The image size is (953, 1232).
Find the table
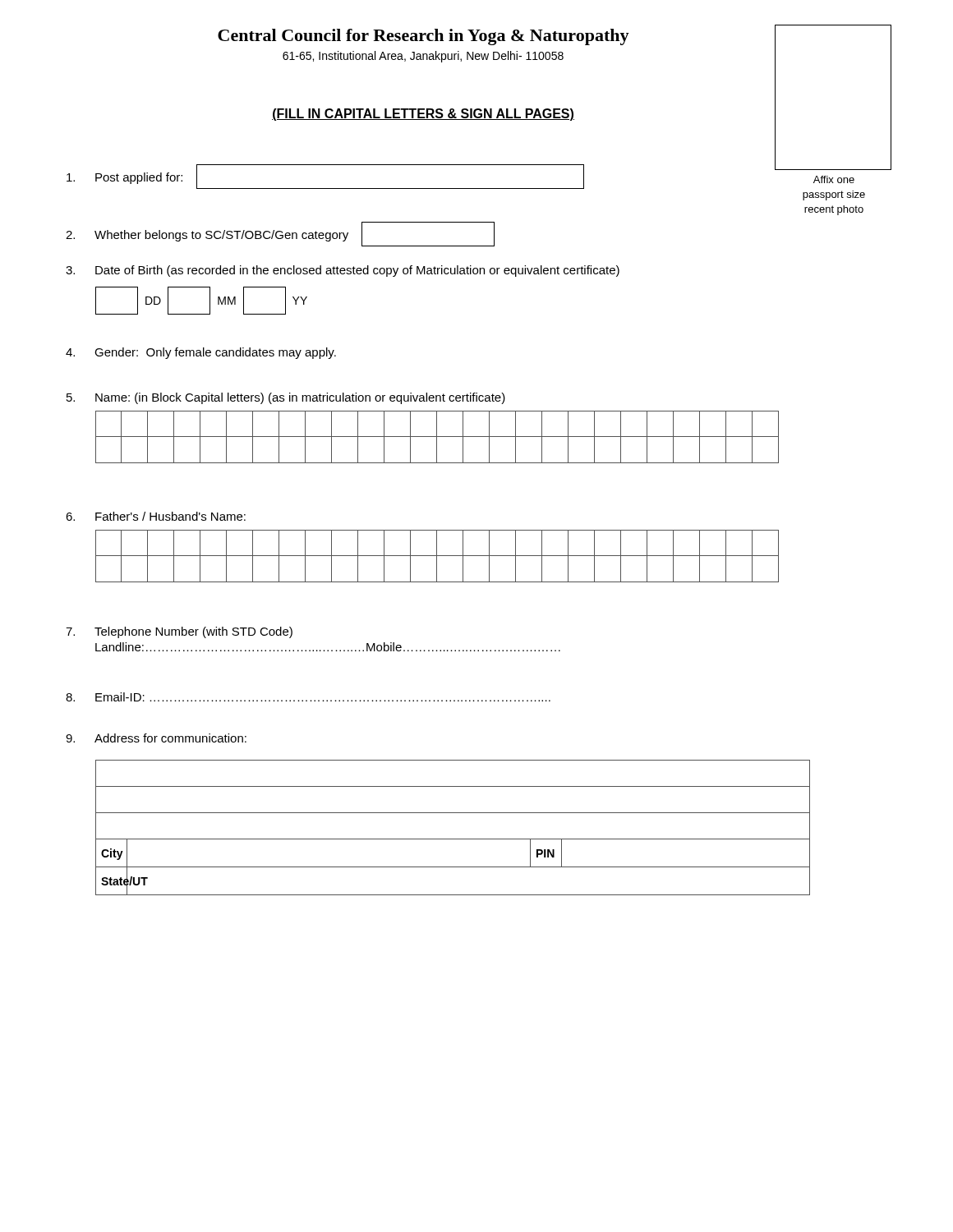pos(453,828)
